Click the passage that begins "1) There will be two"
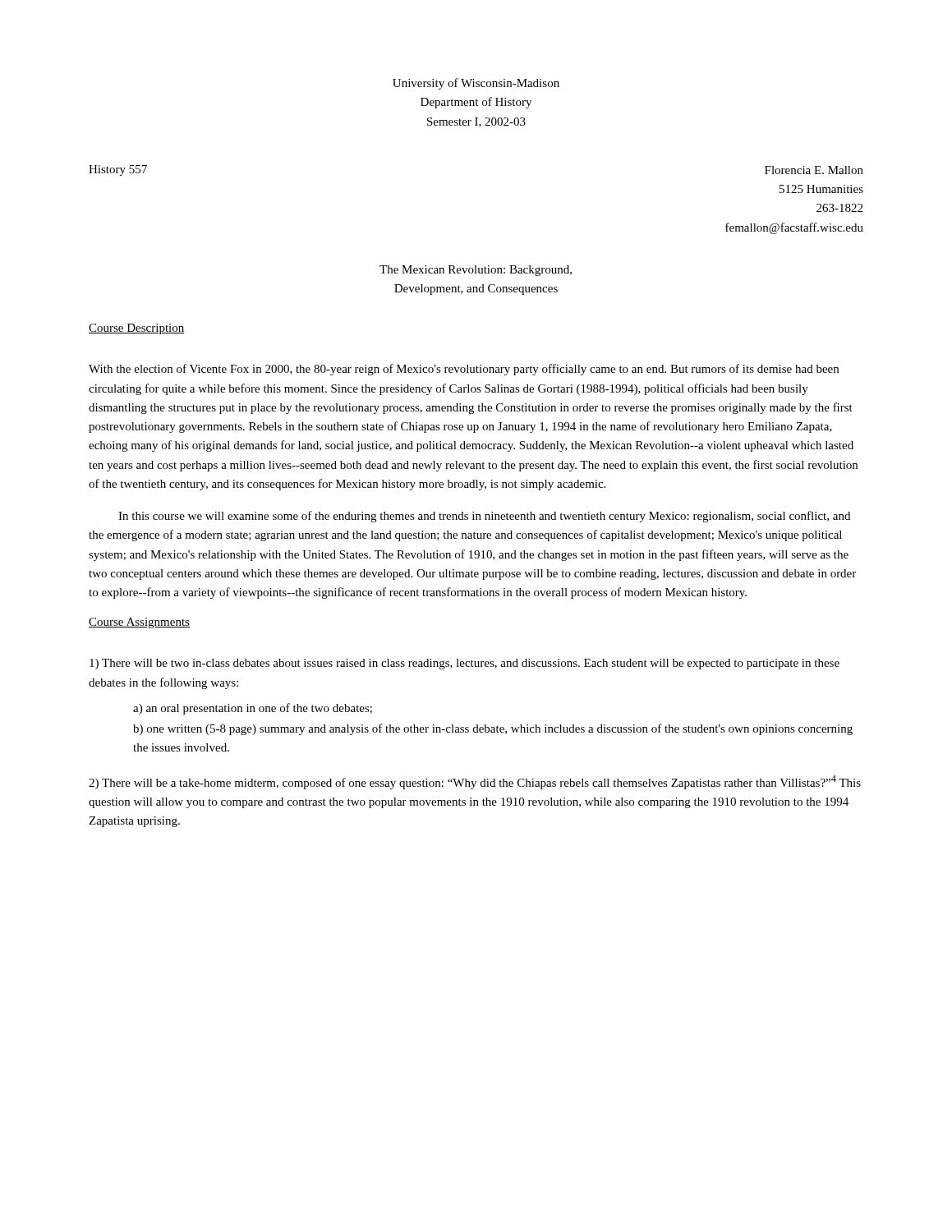This screenshot has height=1232, width=952. coord(464,673)
